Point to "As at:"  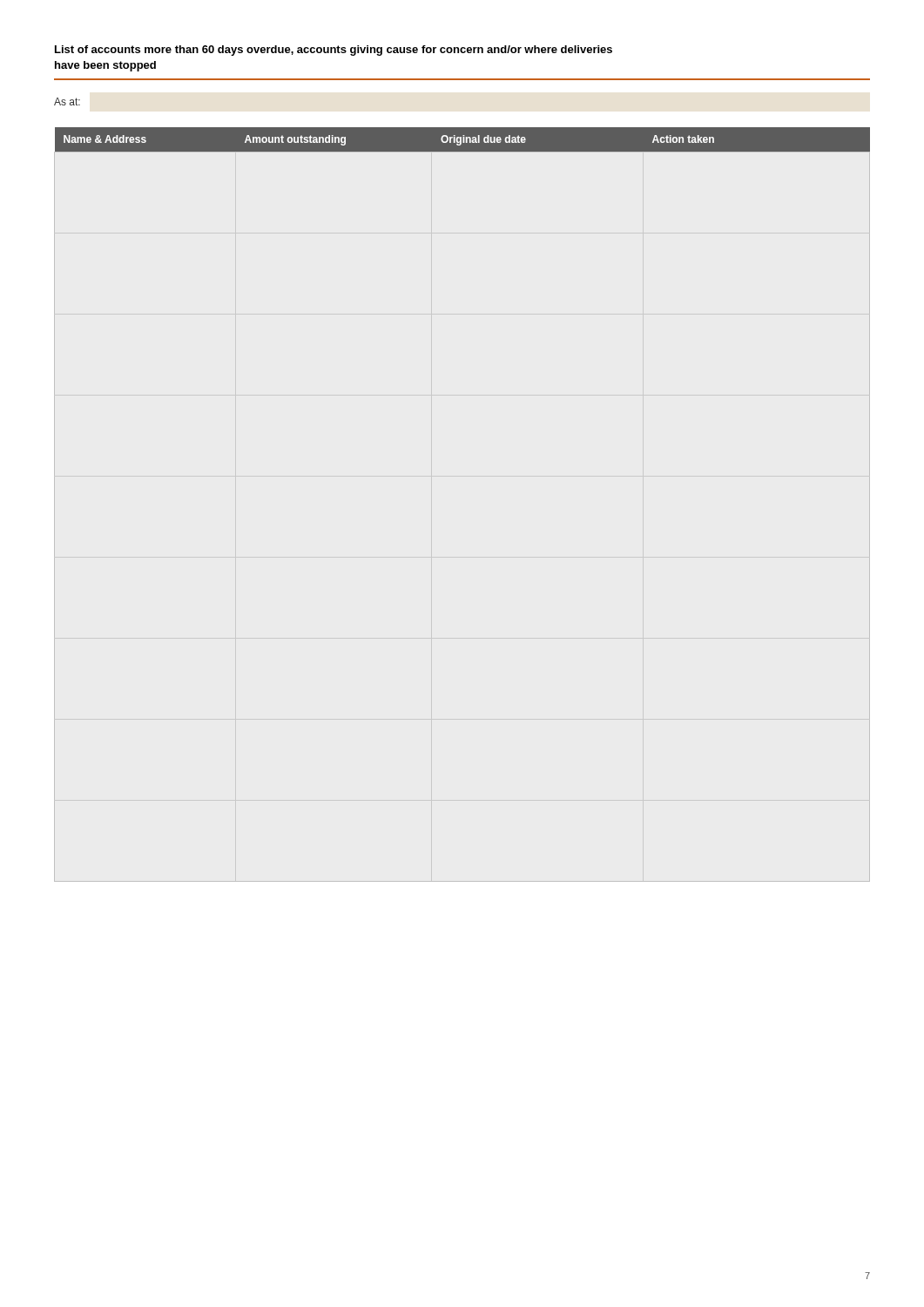[67, 102]
